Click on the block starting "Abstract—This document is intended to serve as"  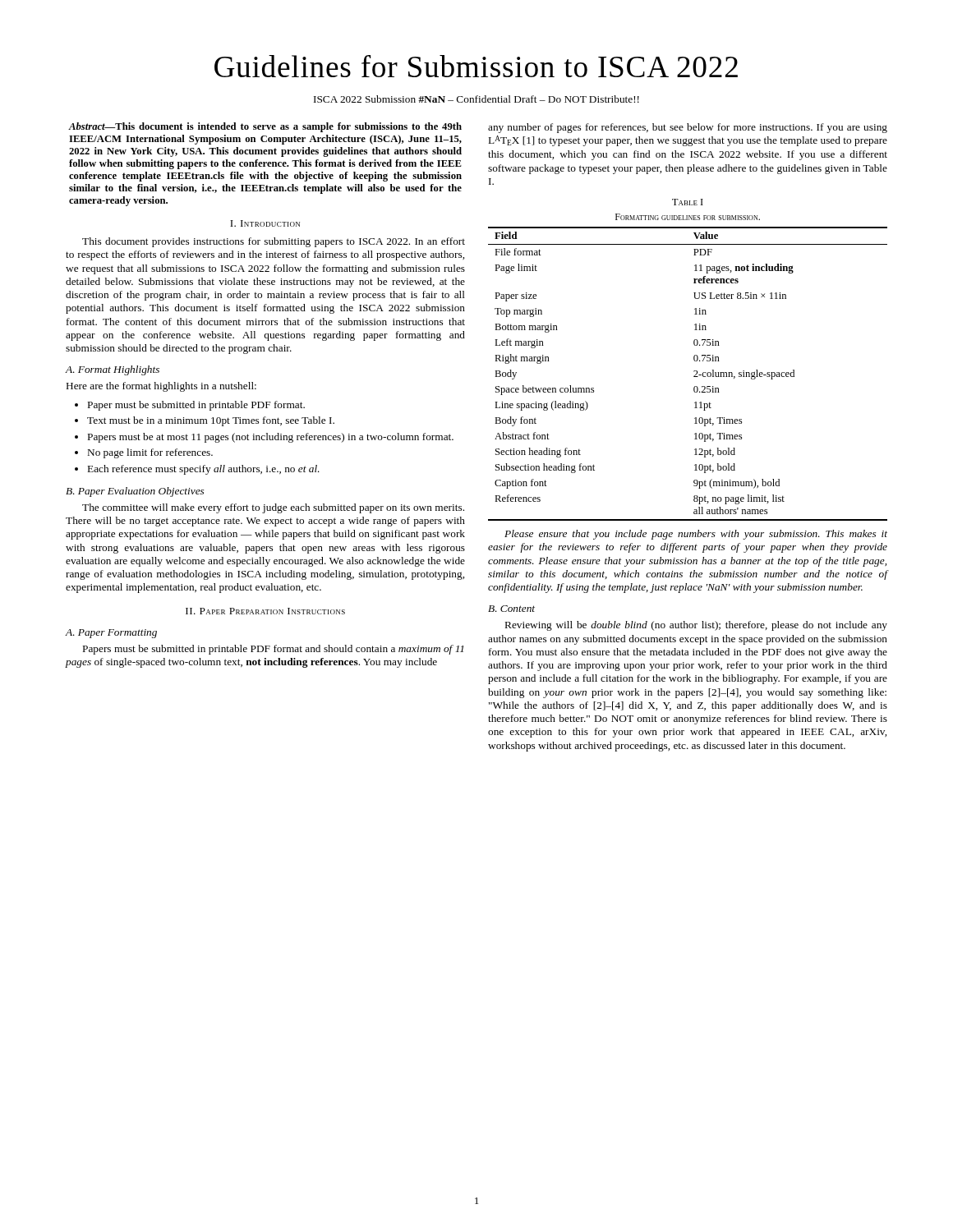tap(265, 163)
